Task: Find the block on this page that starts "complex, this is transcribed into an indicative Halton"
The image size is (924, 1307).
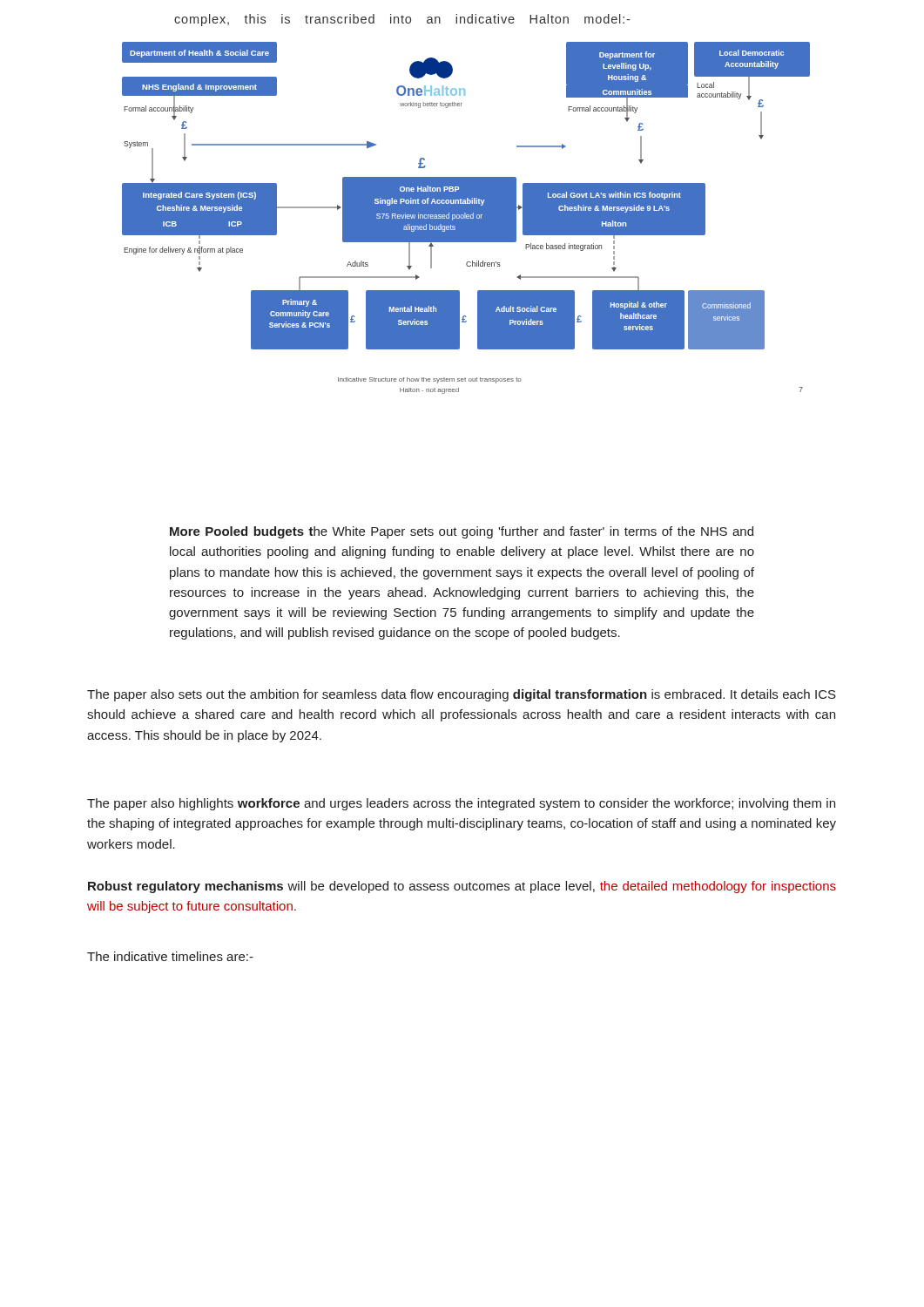Action: (x=403, y=19)
